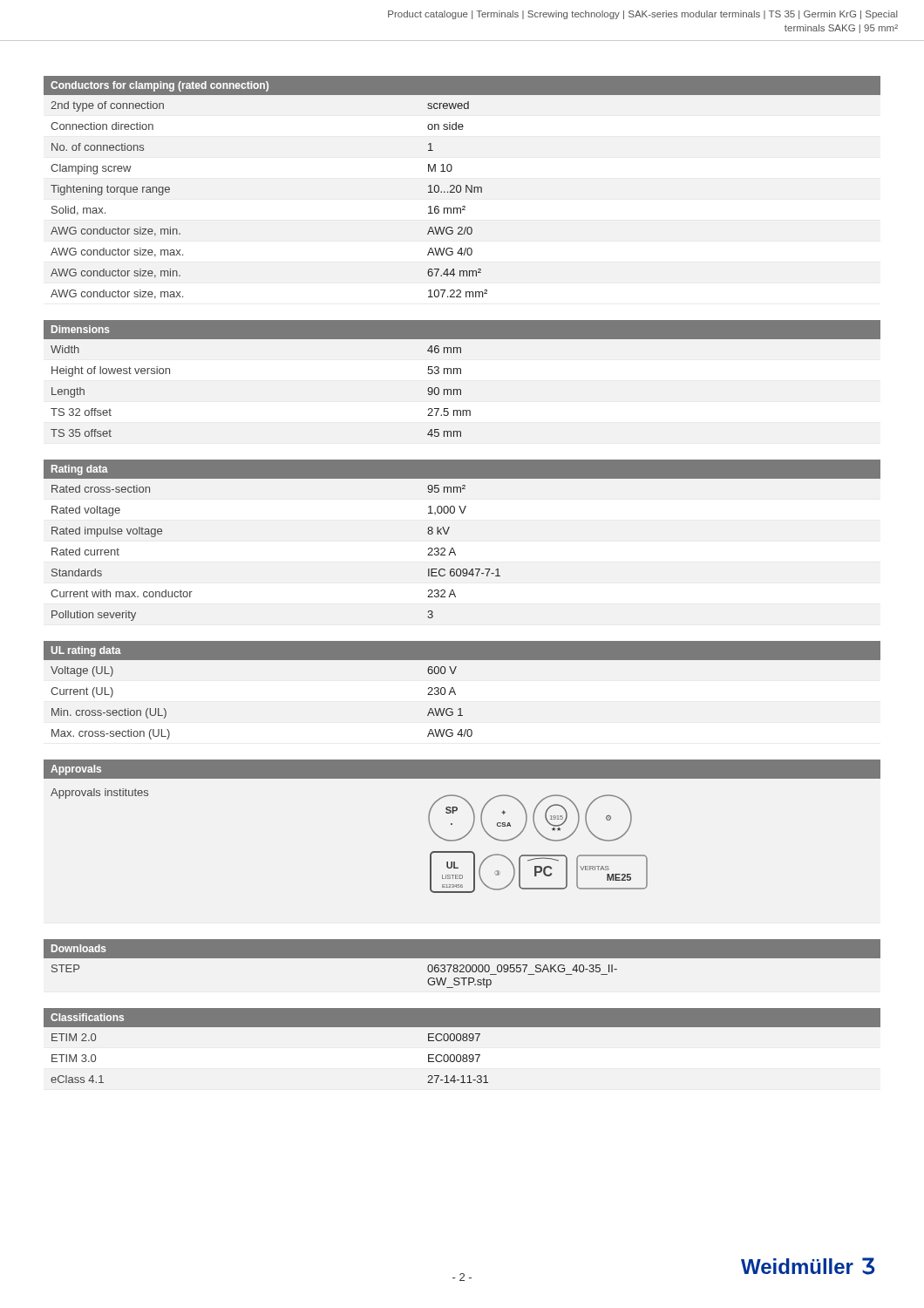
Task: Locate the table with the text "Approvals institutes"
Action: pyautogui.click(x=462, y=842)
